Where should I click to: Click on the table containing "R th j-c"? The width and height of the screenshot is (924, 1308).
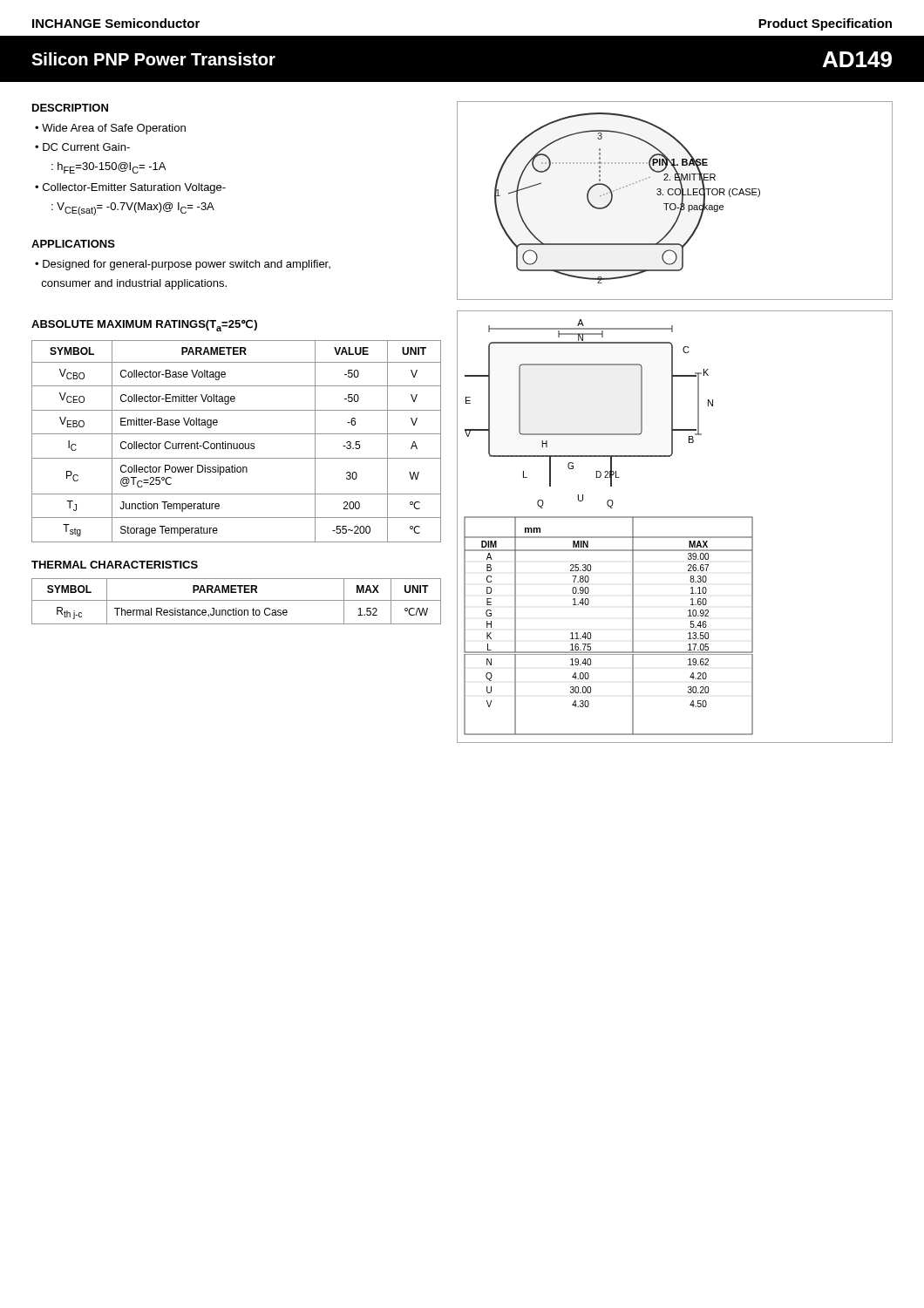(x=236, y=601)
